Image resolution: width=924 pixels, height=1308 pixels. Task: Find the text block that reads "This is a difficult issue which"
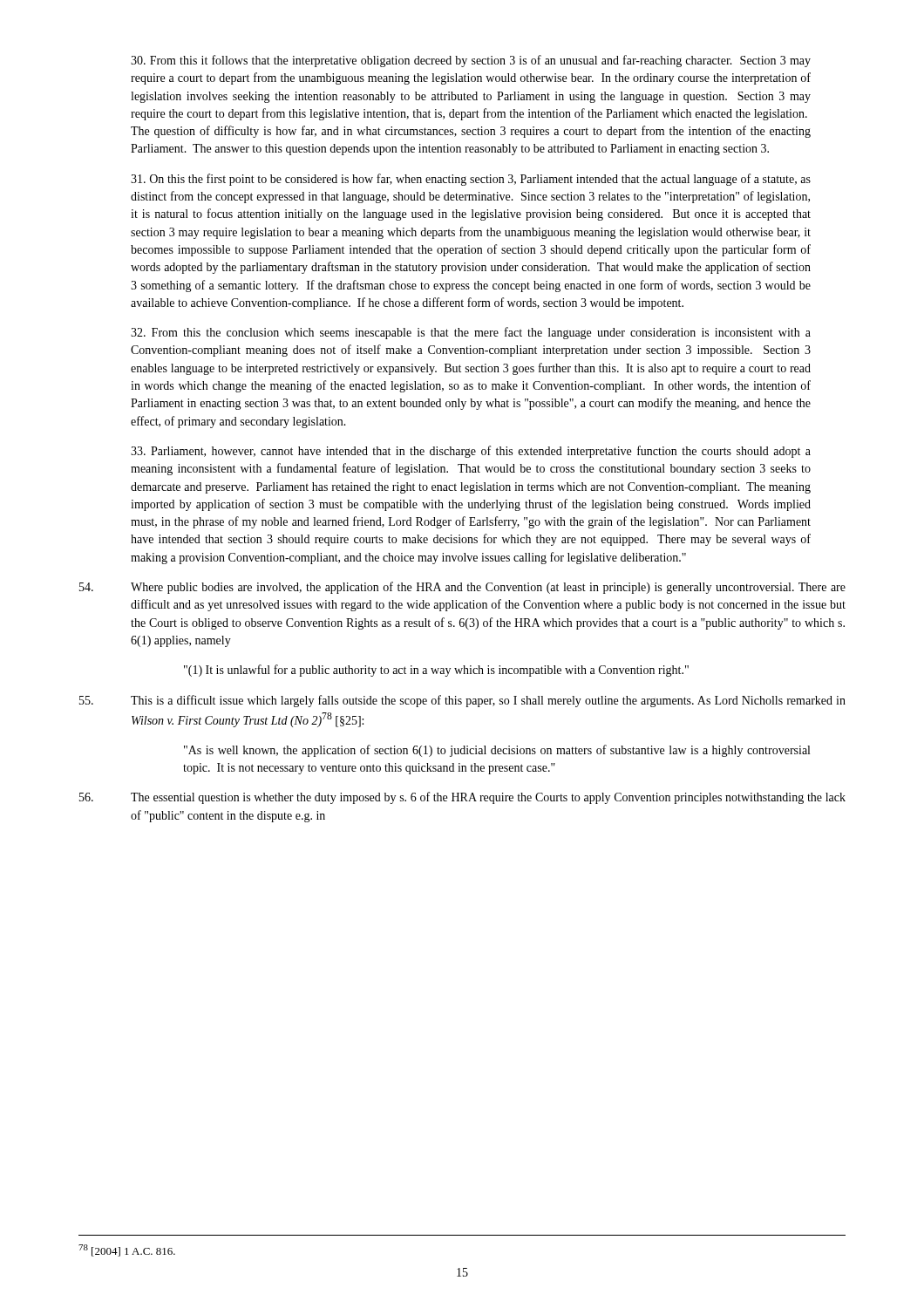pyautogui.click(x=462, y=711)
